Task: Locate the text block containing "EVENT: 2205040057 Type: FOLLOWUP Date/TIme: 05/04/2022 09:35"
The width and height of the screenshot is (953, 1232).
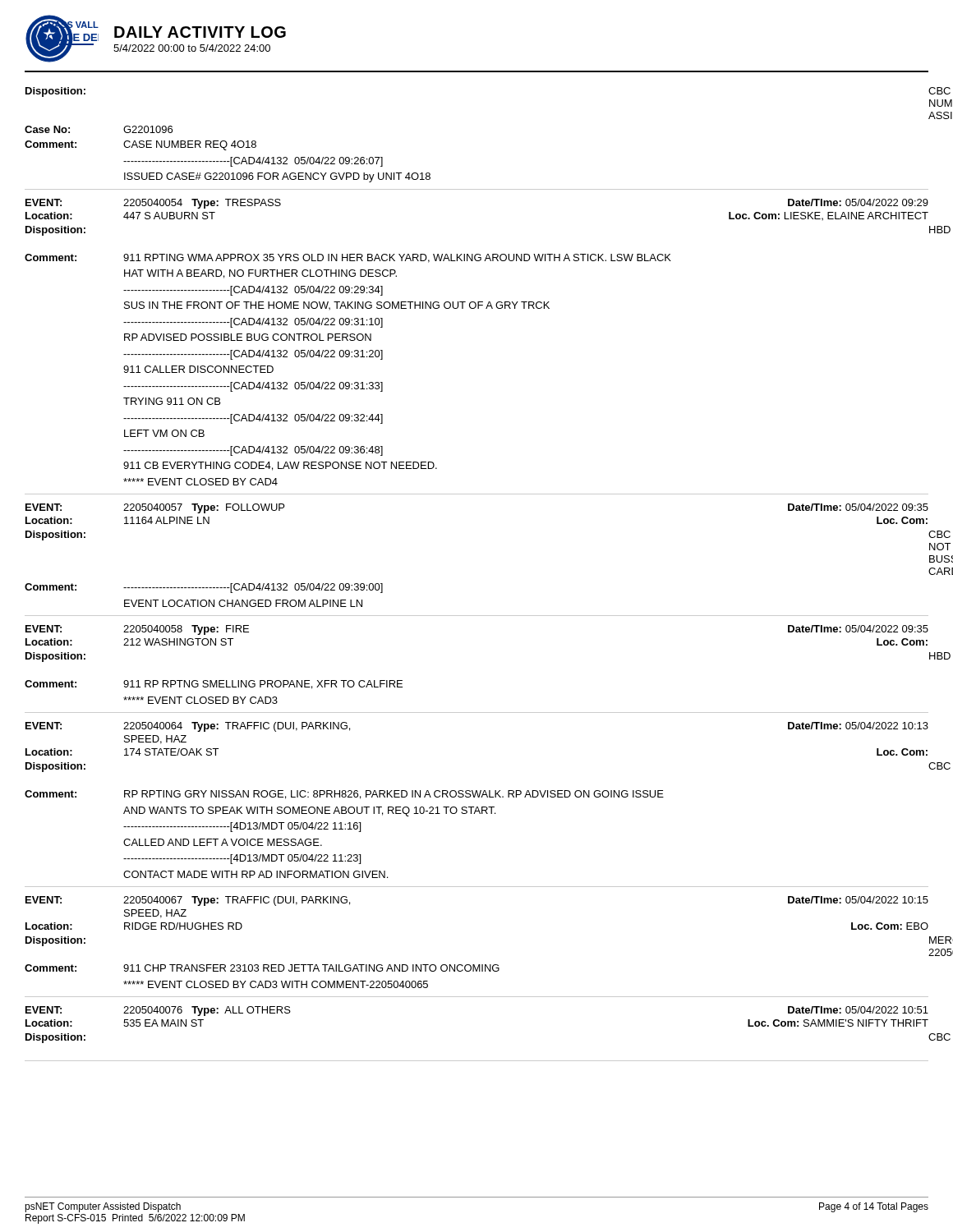Action: [42, 508]
